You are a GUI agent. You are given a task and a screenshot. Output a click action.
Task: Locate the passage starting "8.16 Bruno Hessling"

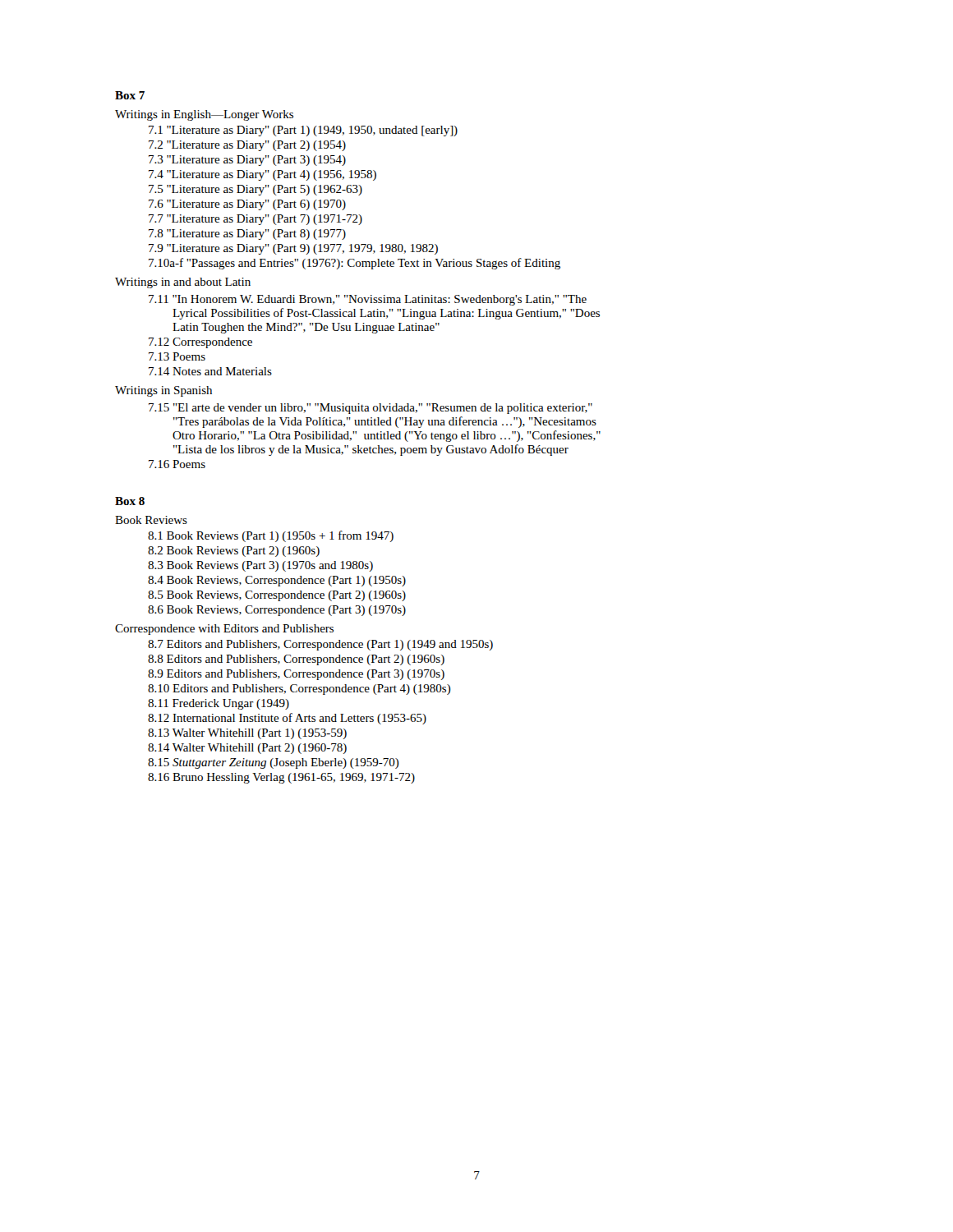[x=281, y=777]
